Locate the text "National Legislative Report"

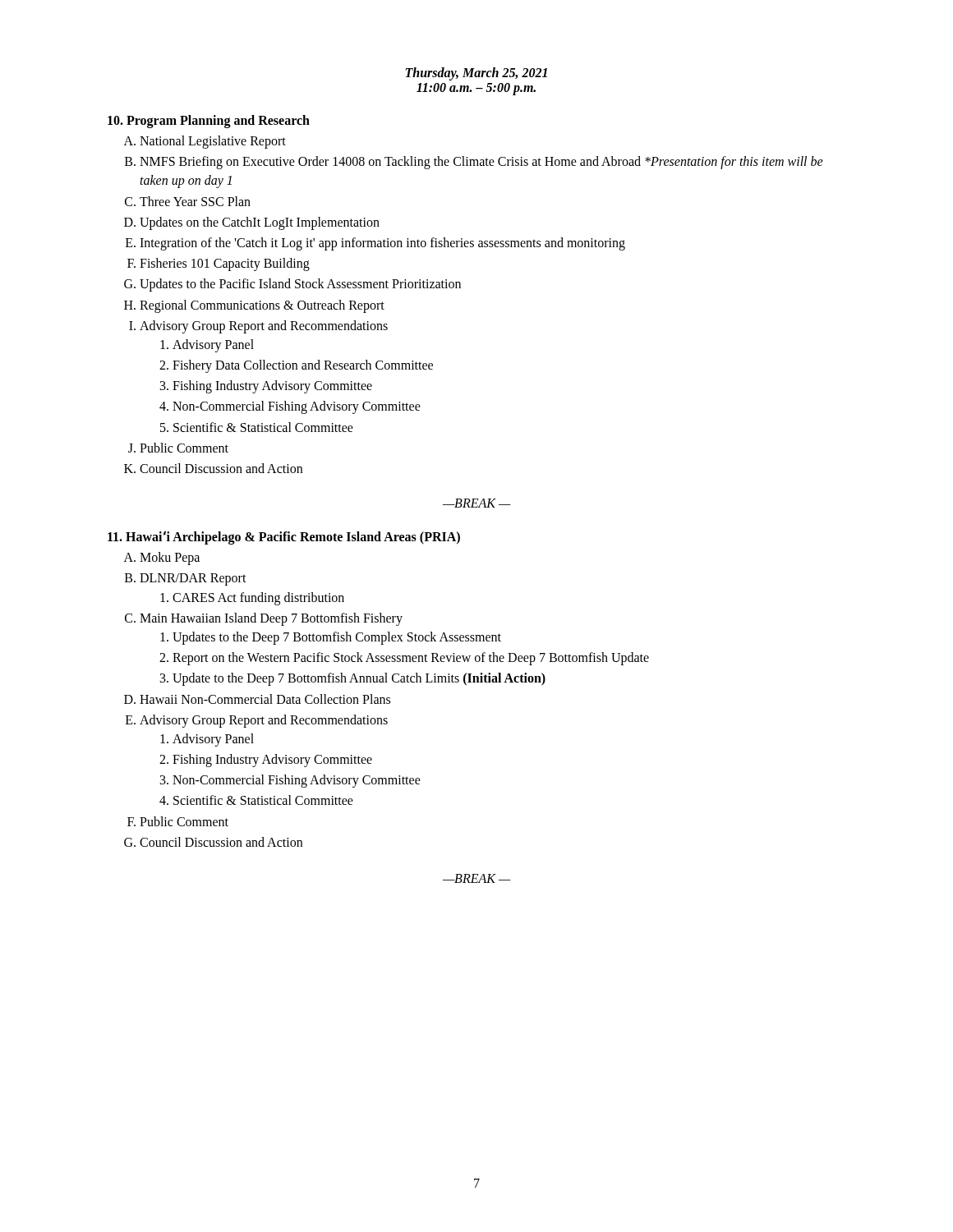pyautogui.click(x=213, y=141)
